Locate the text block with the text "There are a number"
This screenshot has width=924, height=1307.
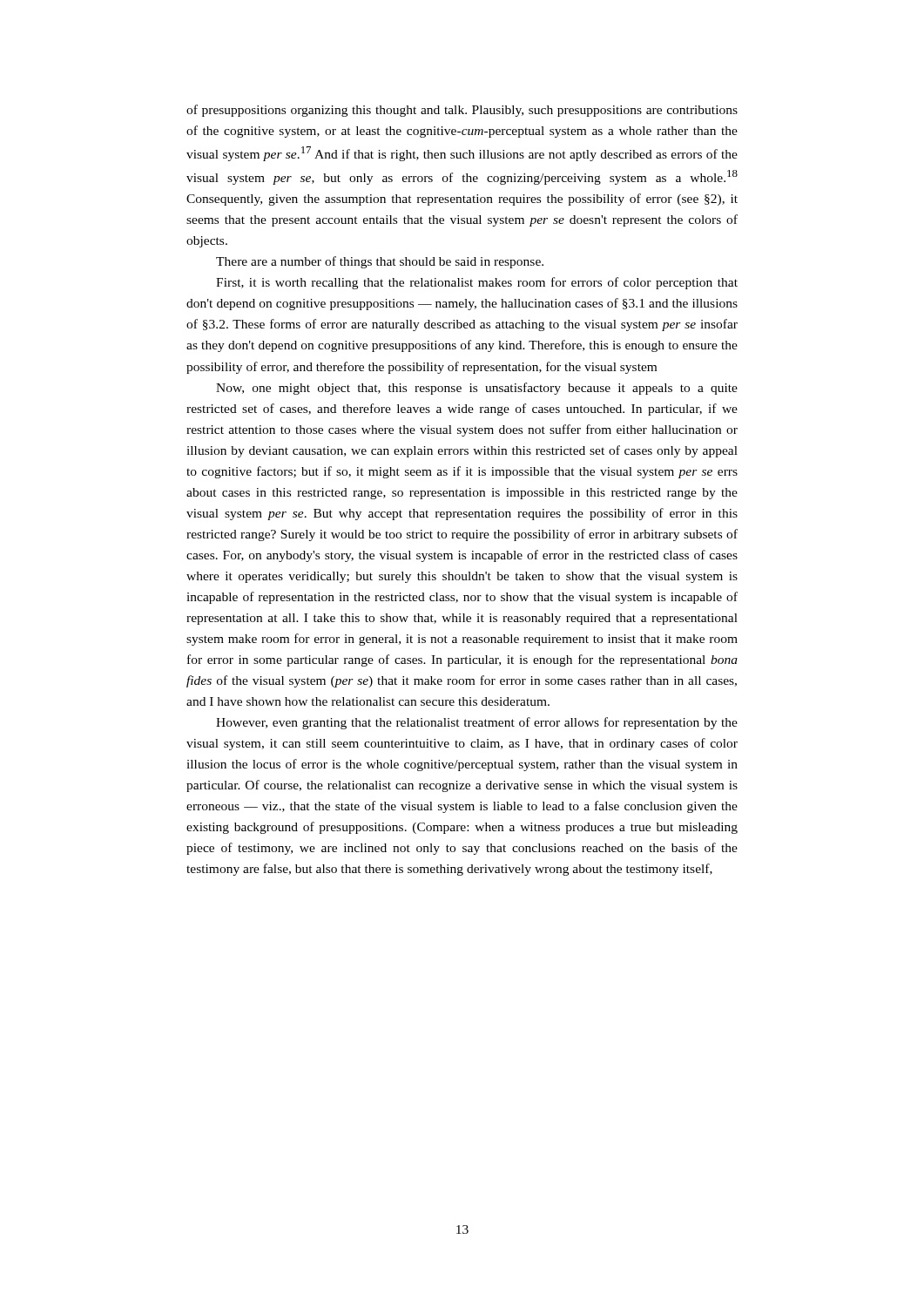pyautogui.click(x=462, y=262)
